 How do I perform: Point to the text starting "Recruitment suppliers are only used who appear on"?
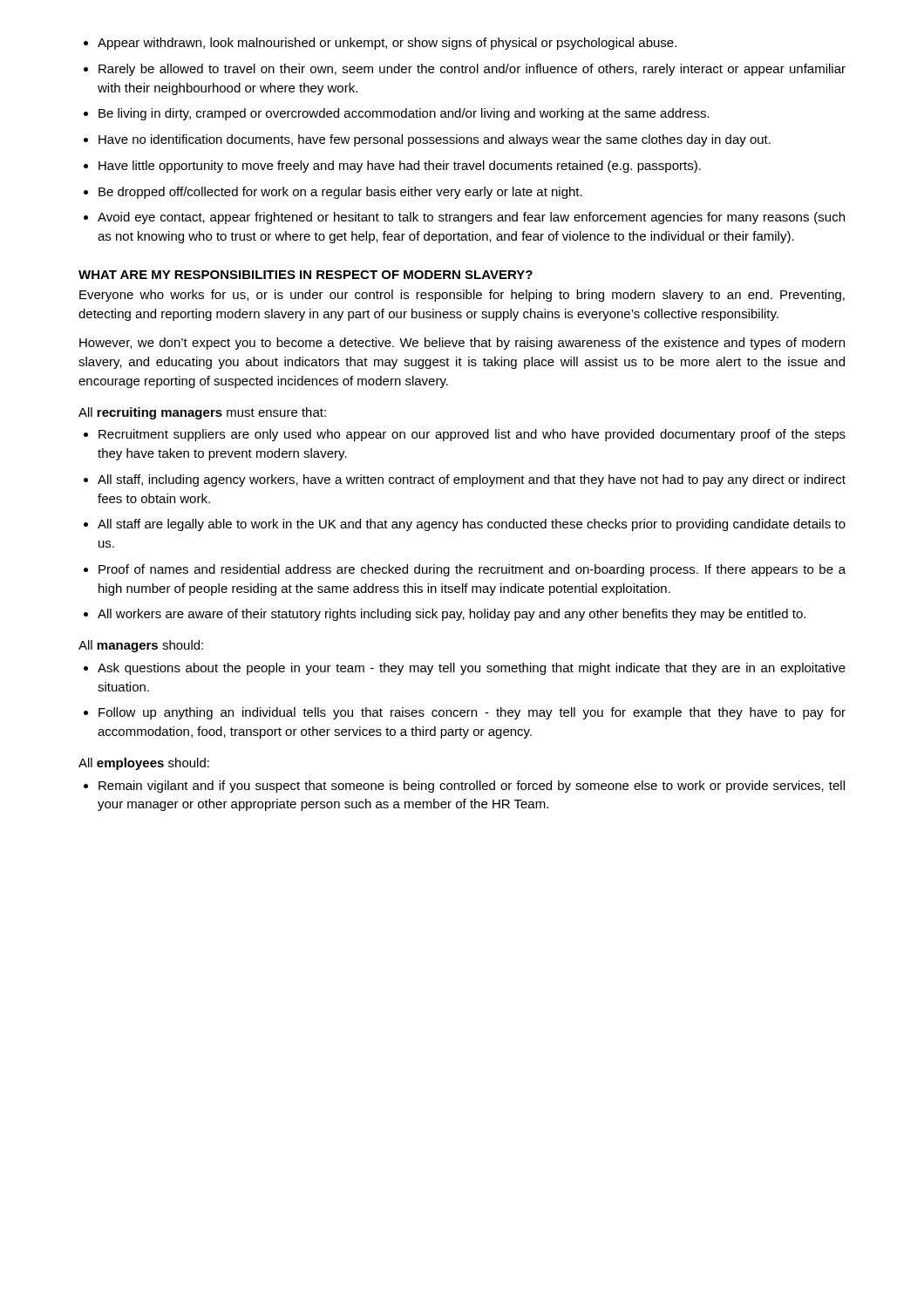pyautogui.click(x=472, y=444)
